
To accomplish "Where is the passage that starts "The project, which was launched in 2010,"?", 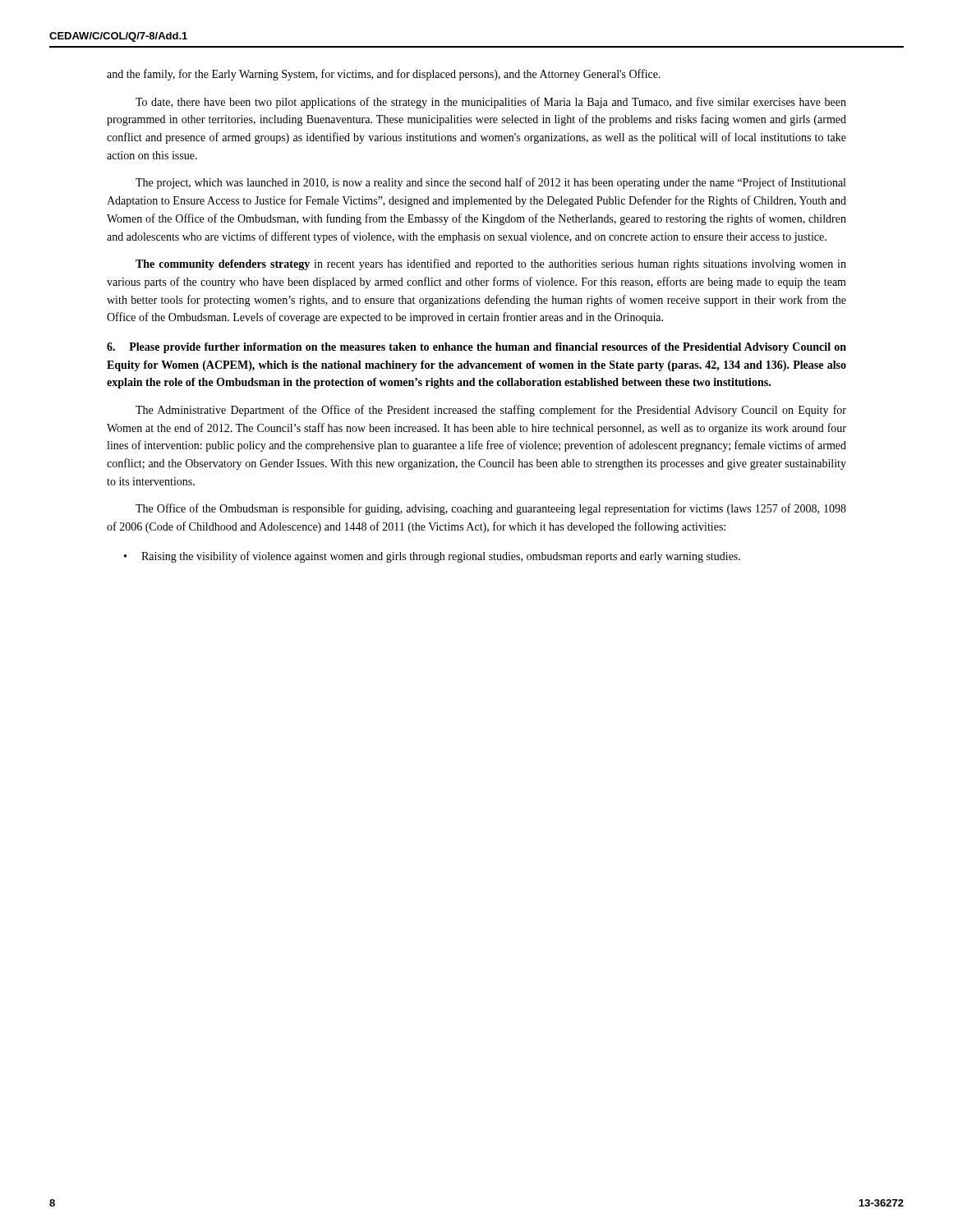I will point(476,210).
